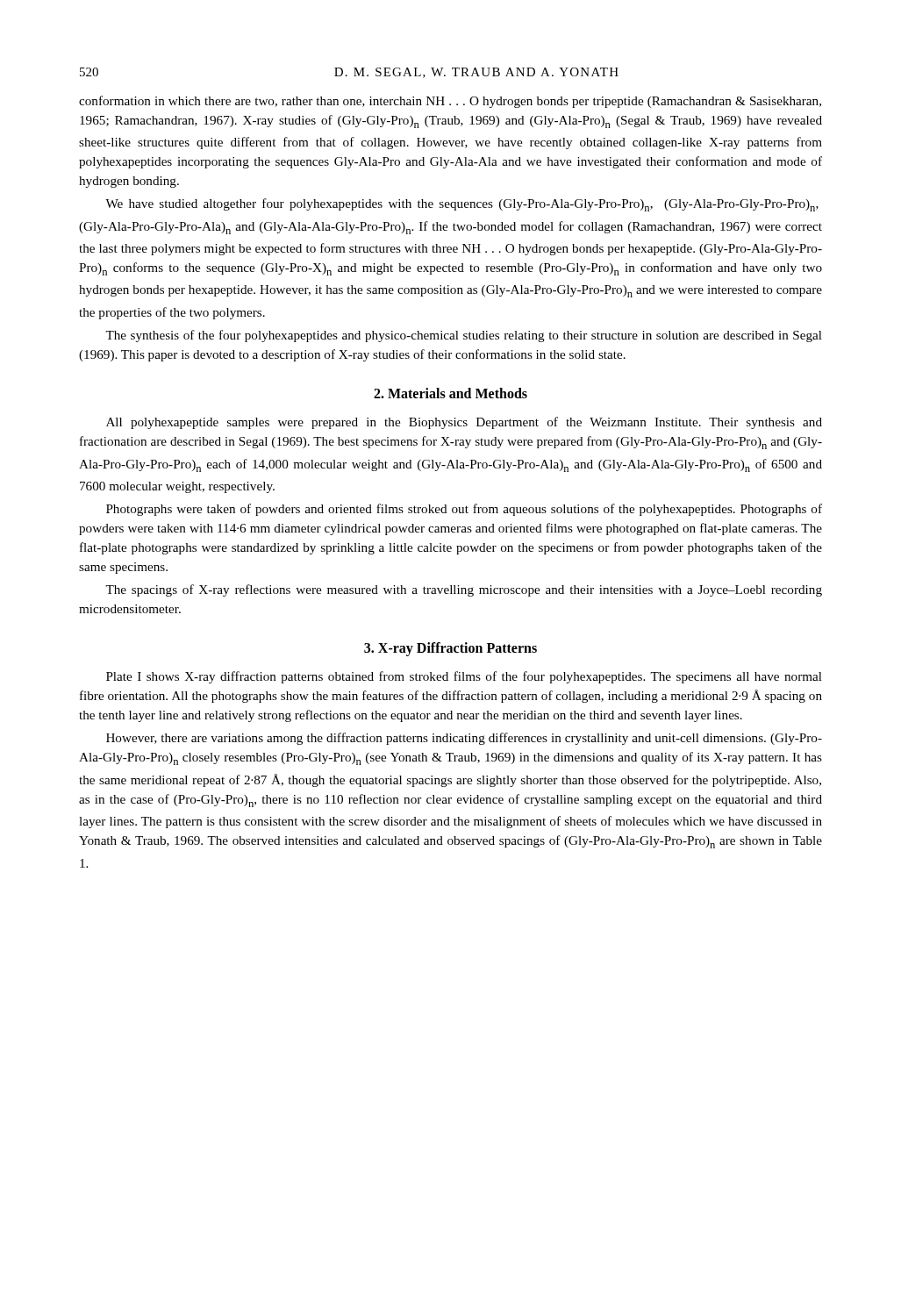This screenshot has height=1316, width=901.
Task: Find the block on this page that starts "We have studied altogether four"
Action: tap(450, 258)
